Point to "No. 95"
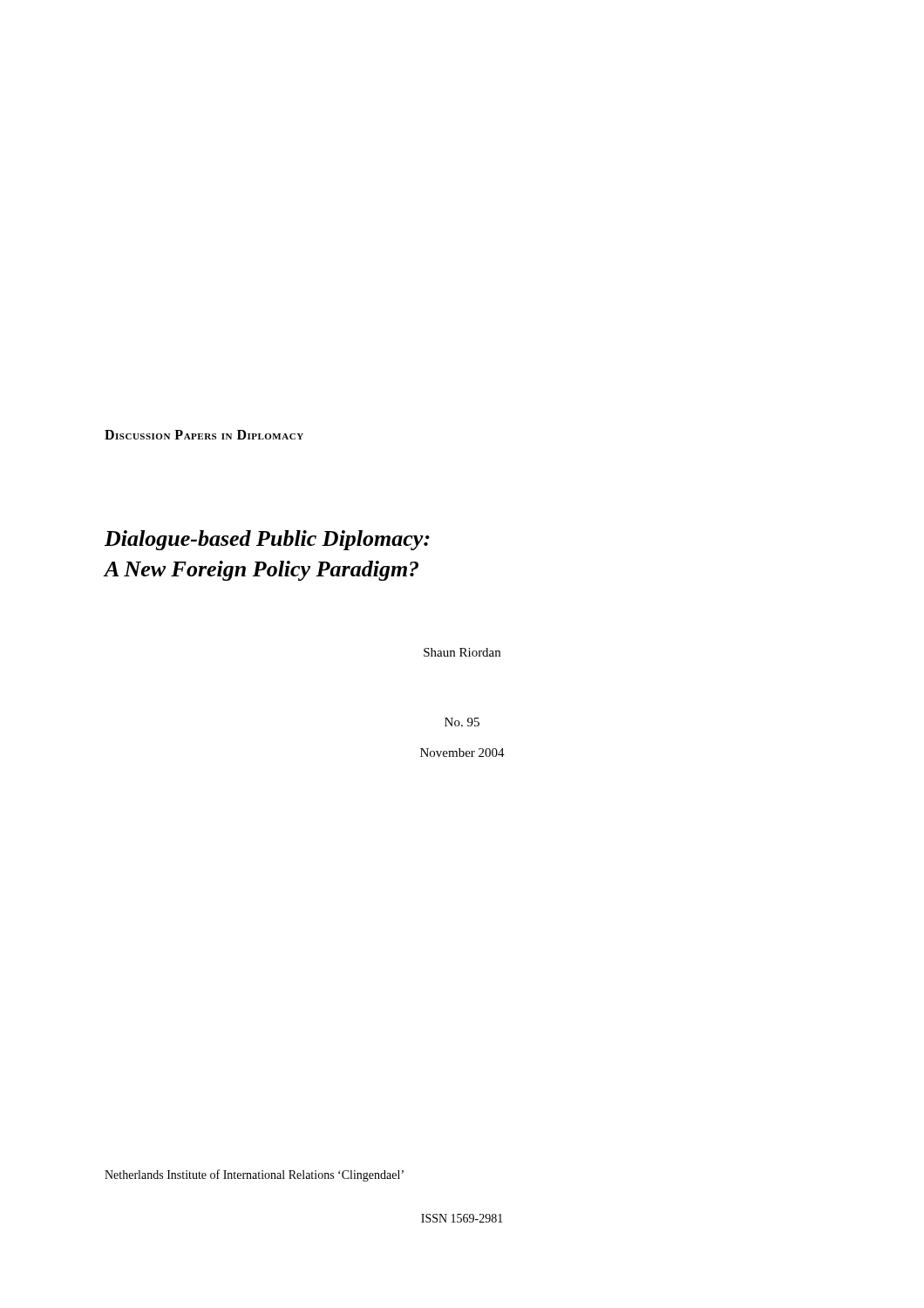The image size is (924, 1308). [462, 722]
